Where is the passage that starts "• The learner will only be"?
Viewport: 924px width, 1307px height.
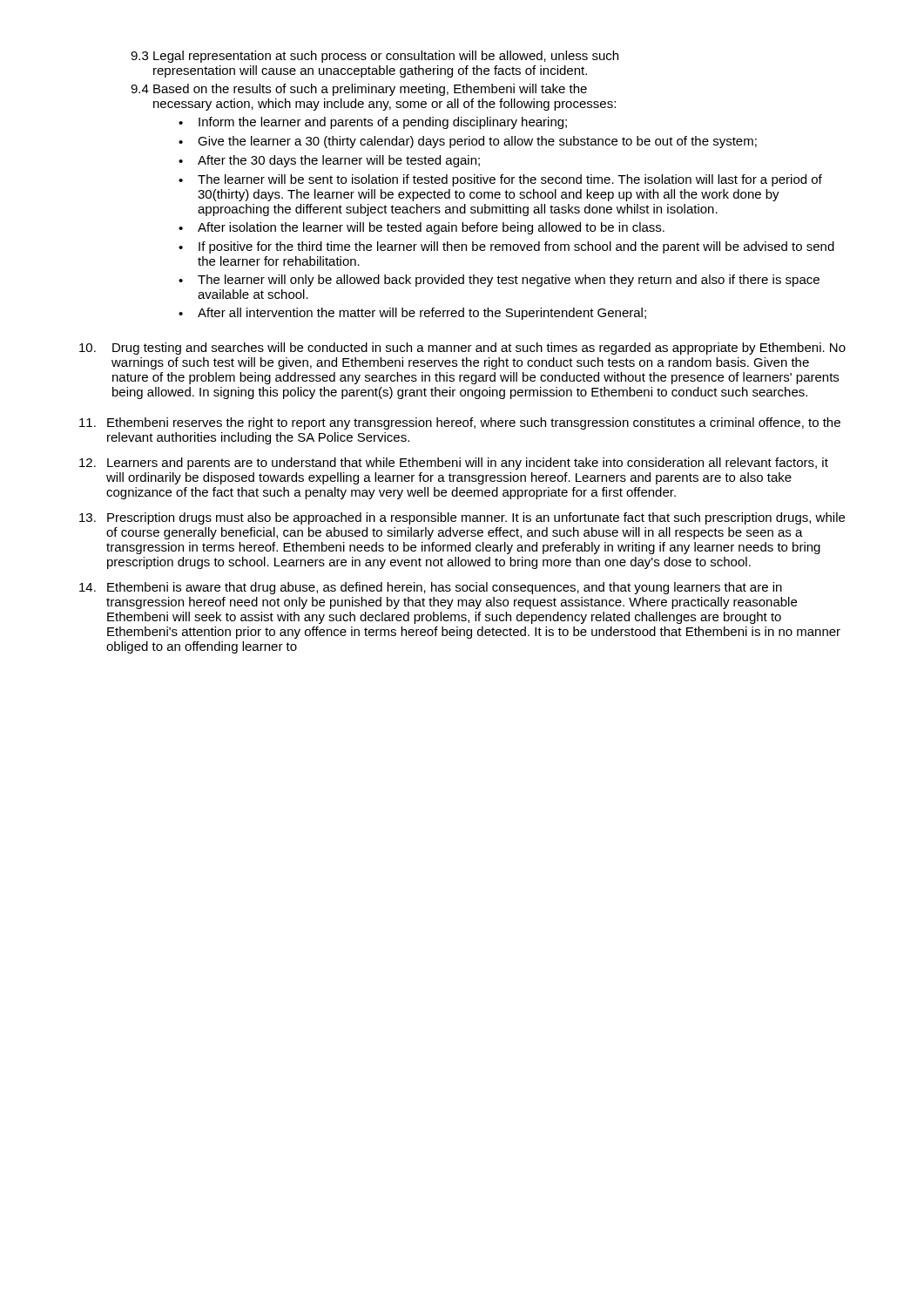512,287
